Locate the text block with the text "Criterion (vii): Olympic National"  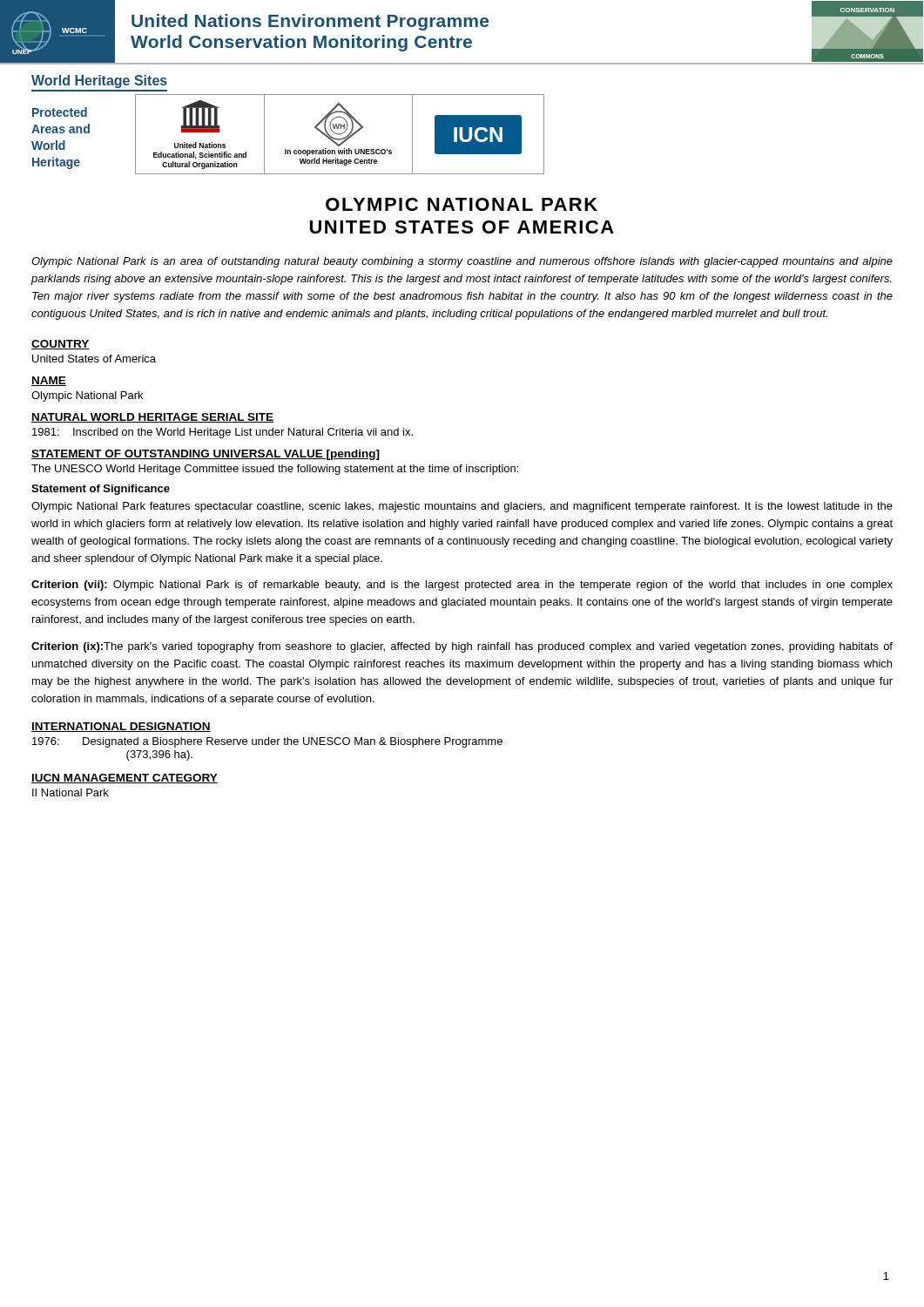(x=462, y=602)
